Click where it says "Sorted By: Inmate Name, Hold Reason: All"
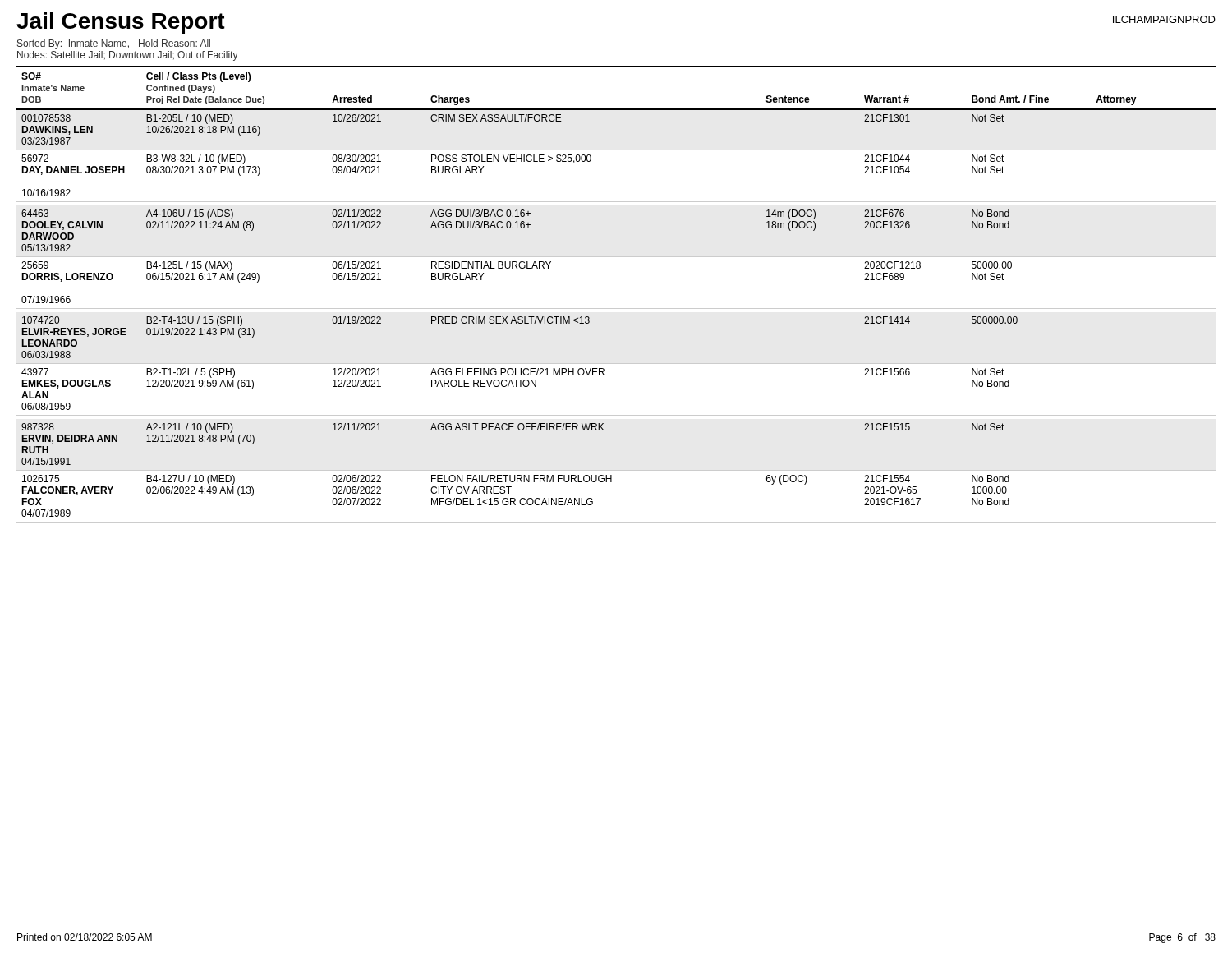The width and height of the screenshot is (1232, 953). (114, 44)
